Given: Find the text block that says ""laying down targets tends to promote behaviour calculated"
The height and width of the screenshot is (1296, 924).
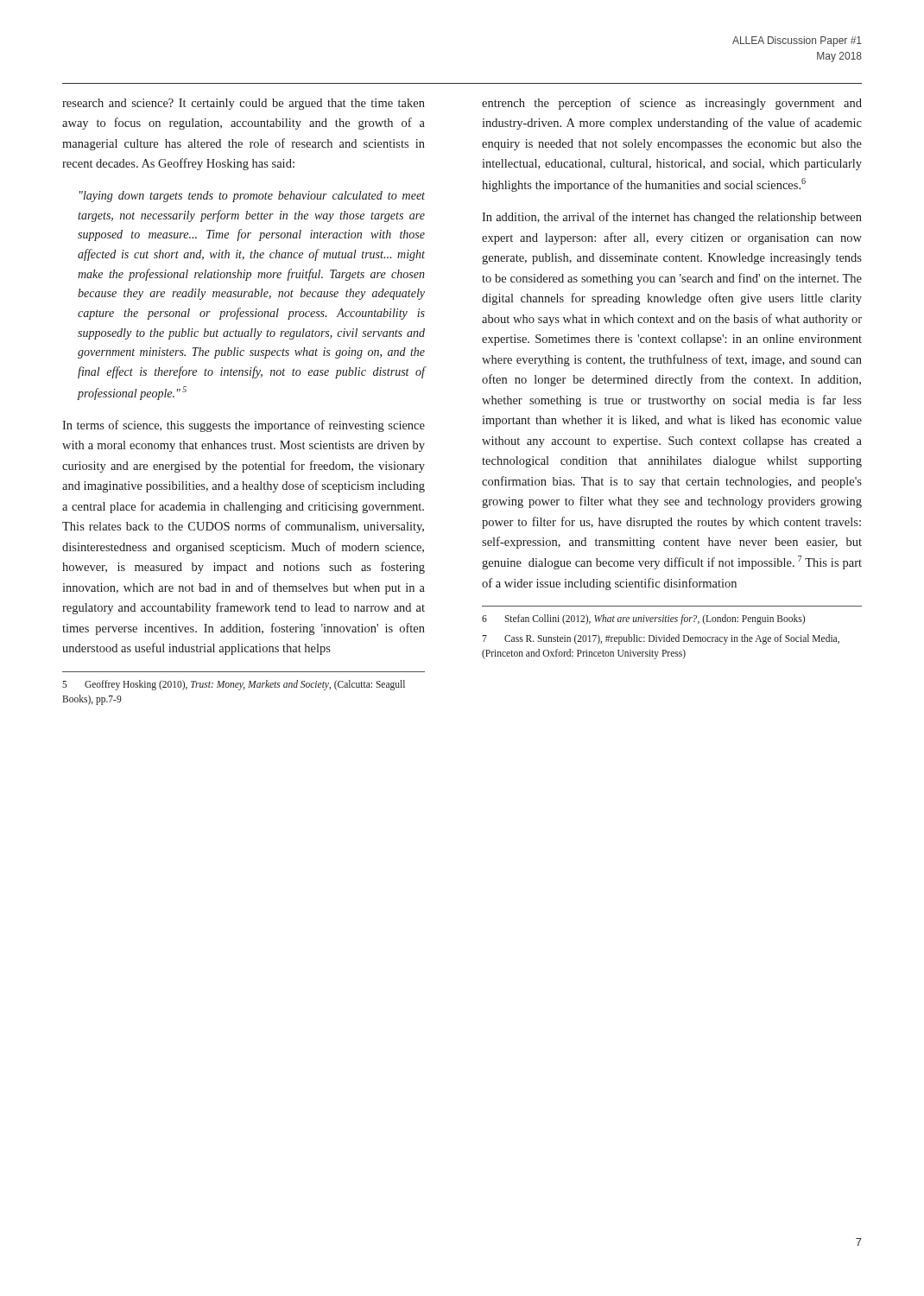Looking at the screenshot, I should tap(251, 294).
